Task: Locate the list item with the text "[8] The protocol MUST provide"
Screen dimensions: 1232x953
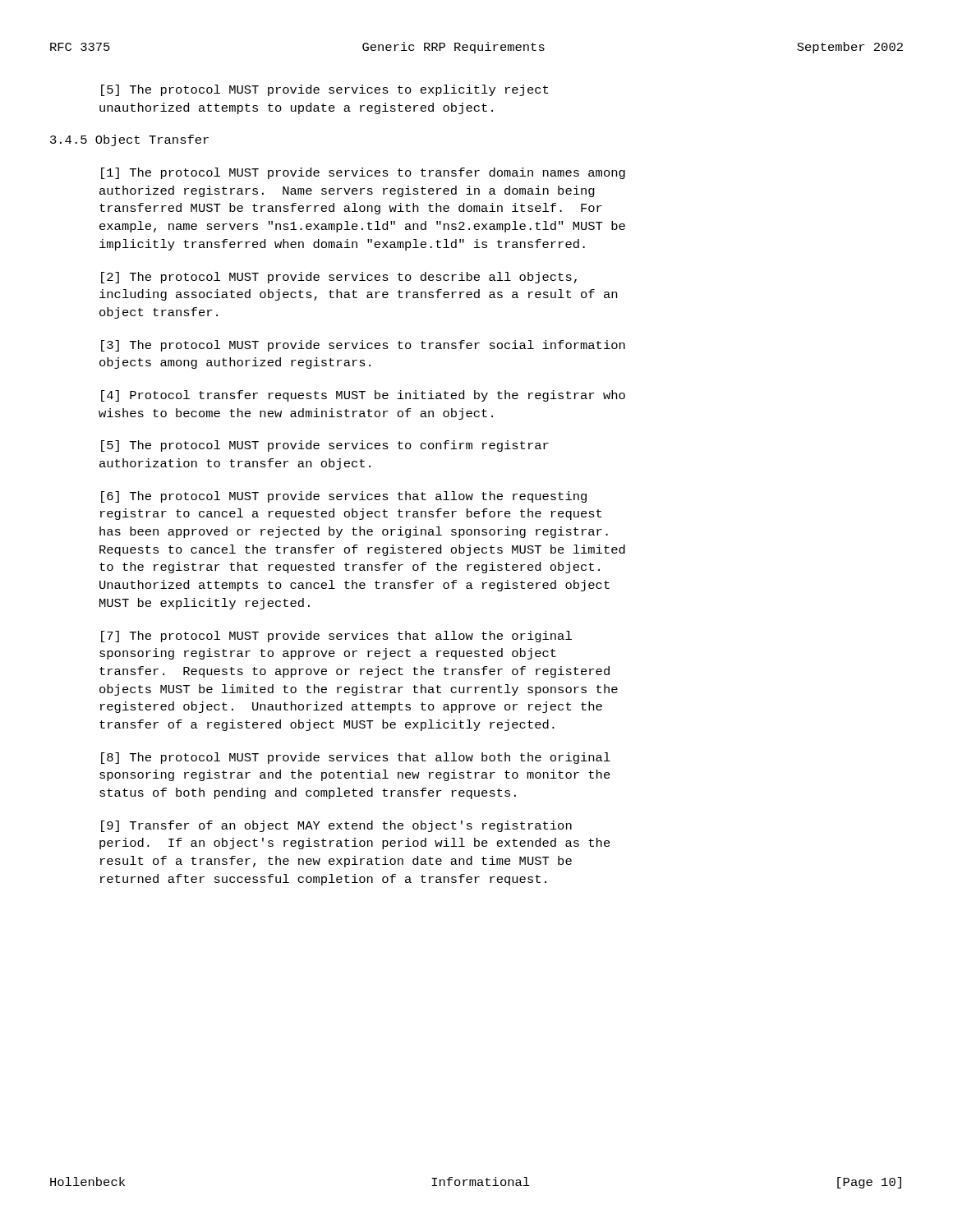Action: click(355, 776)
